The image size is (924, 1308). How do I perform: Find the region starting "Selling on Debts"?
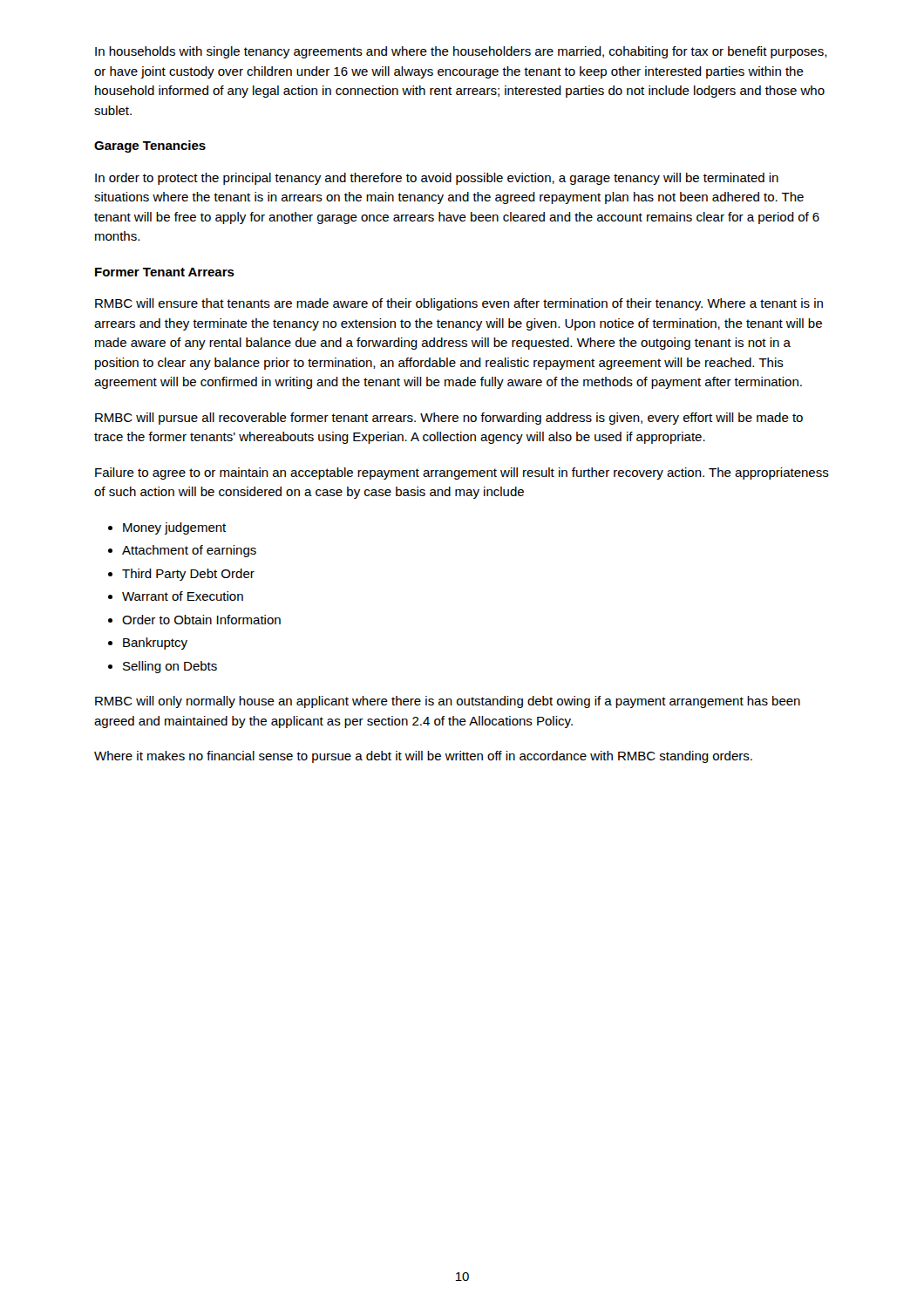pos(170,665)
